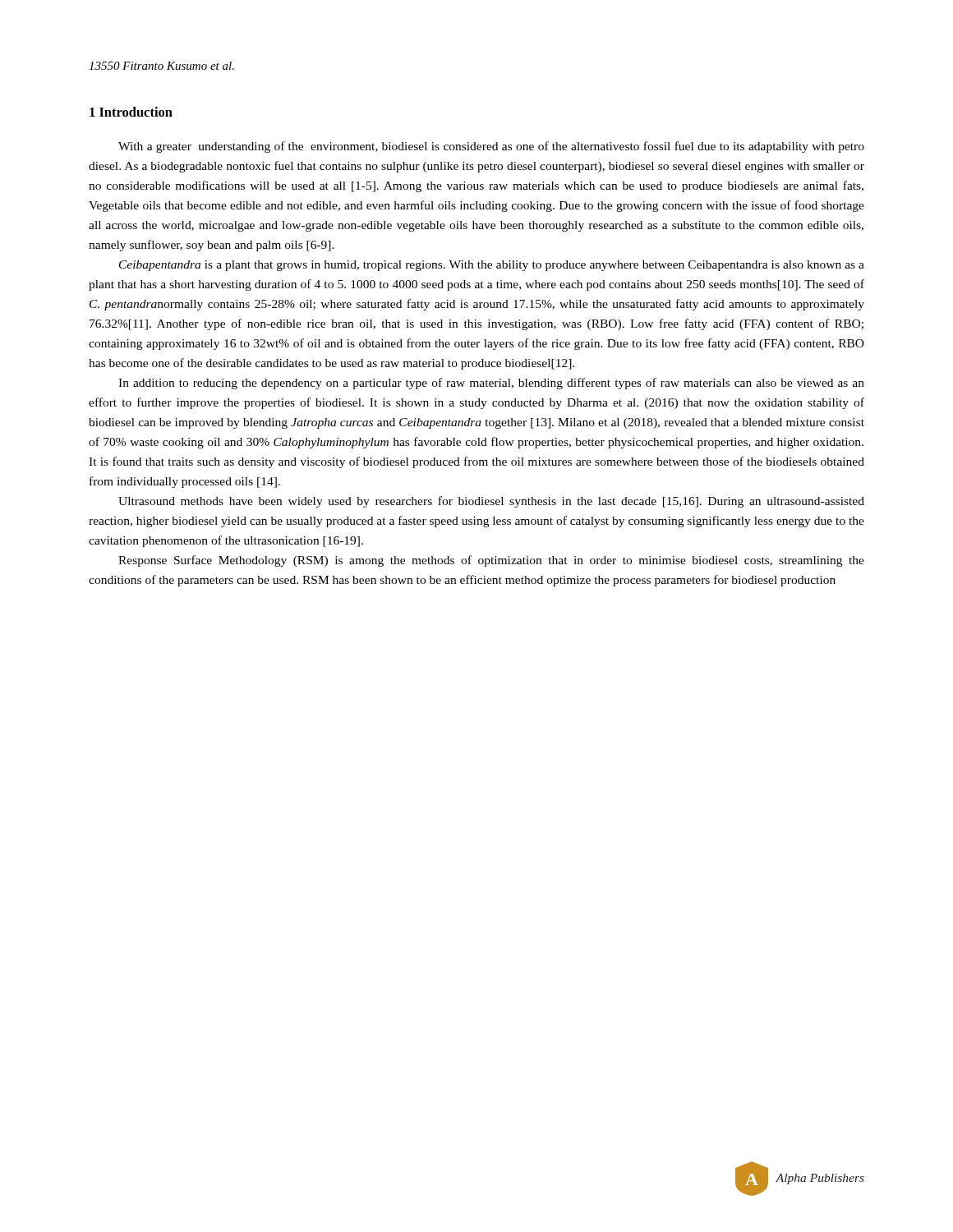The image size is (953, 1232).
Task: Click on the block starting "With a greater understanding"
Action: [x=476, y=363]
